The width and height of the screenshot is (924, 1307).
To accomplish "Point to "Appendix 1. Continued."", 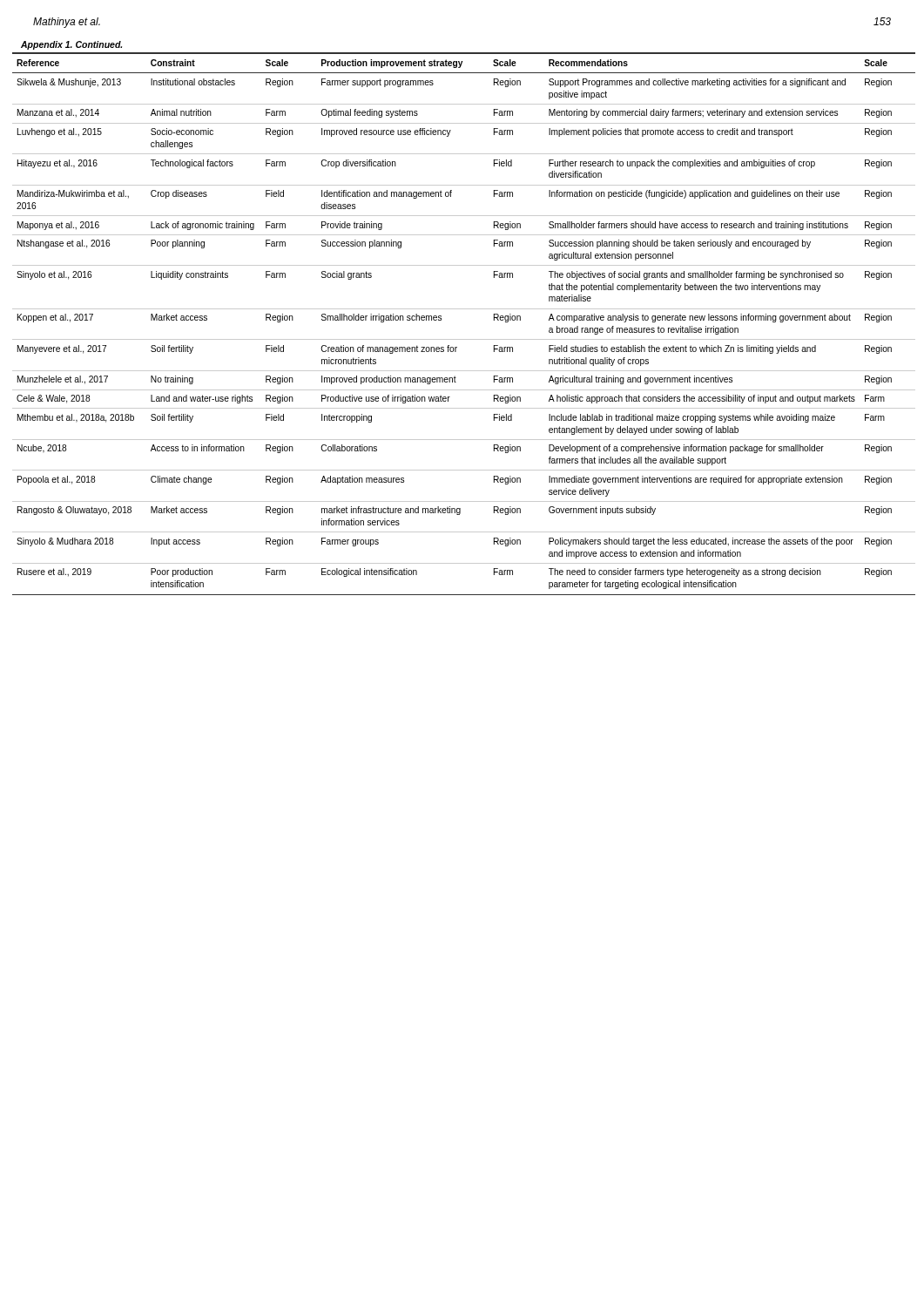I will click(72, 44).
